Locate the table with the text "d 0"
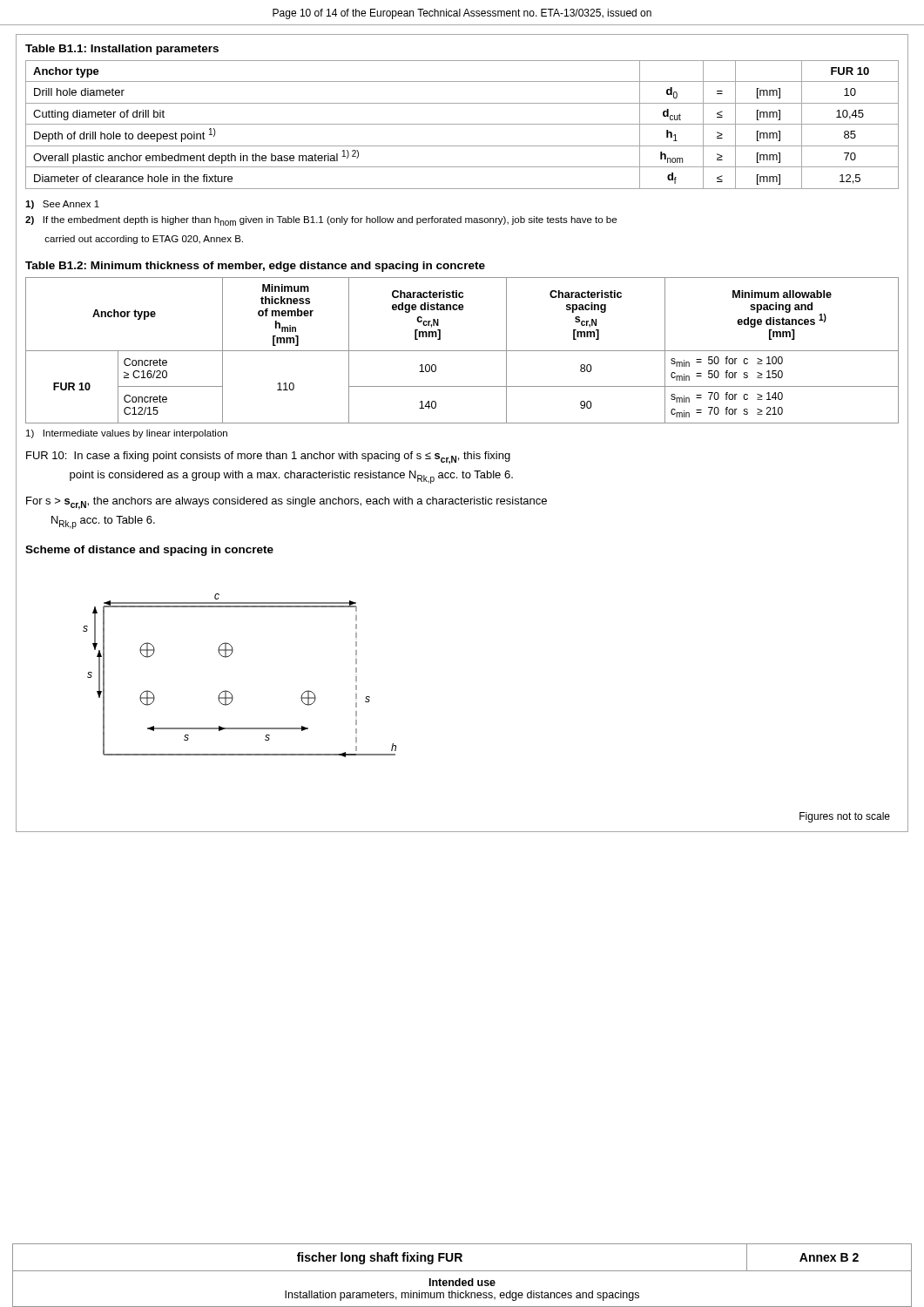This screenshot has height=1307, width=924. 462,125
